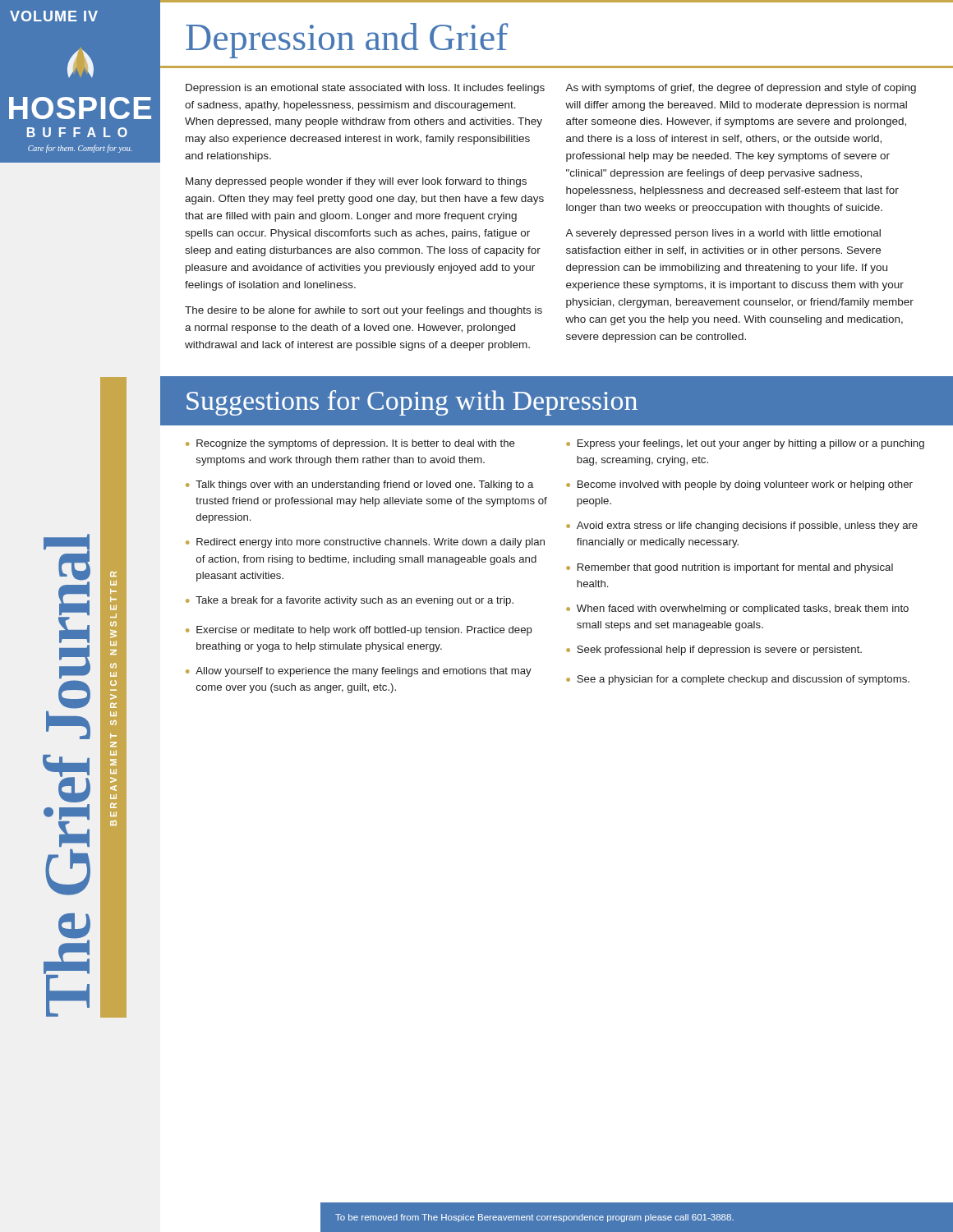Click where it says "The Grief Journal"

(67, 776)
